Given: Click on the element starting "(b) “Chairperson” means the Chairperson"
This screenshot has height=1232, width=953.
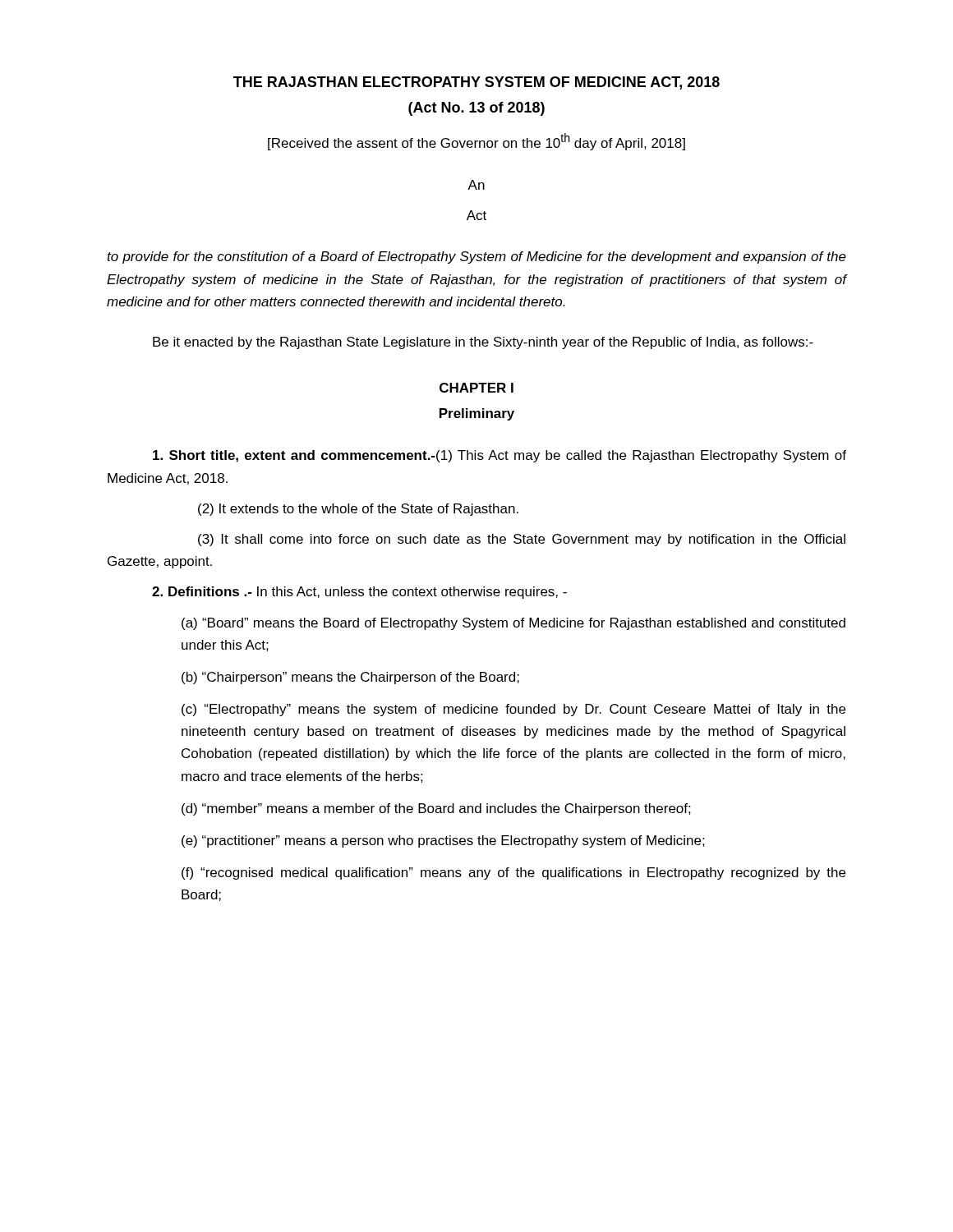Looking at the screenshot, I should coord(350,677).
